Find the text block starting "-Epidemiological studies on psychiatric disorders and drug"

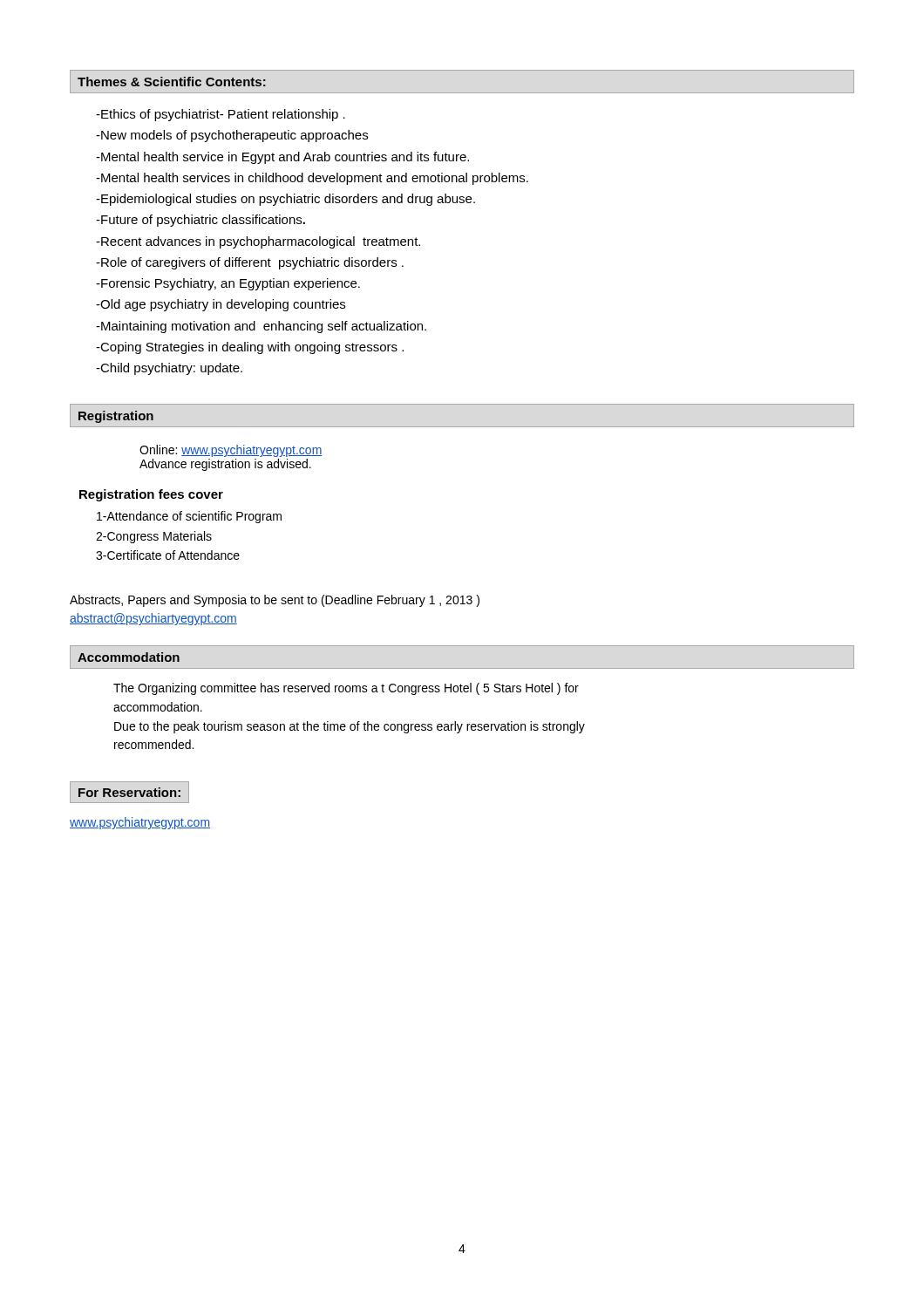[x=286, y=198]
